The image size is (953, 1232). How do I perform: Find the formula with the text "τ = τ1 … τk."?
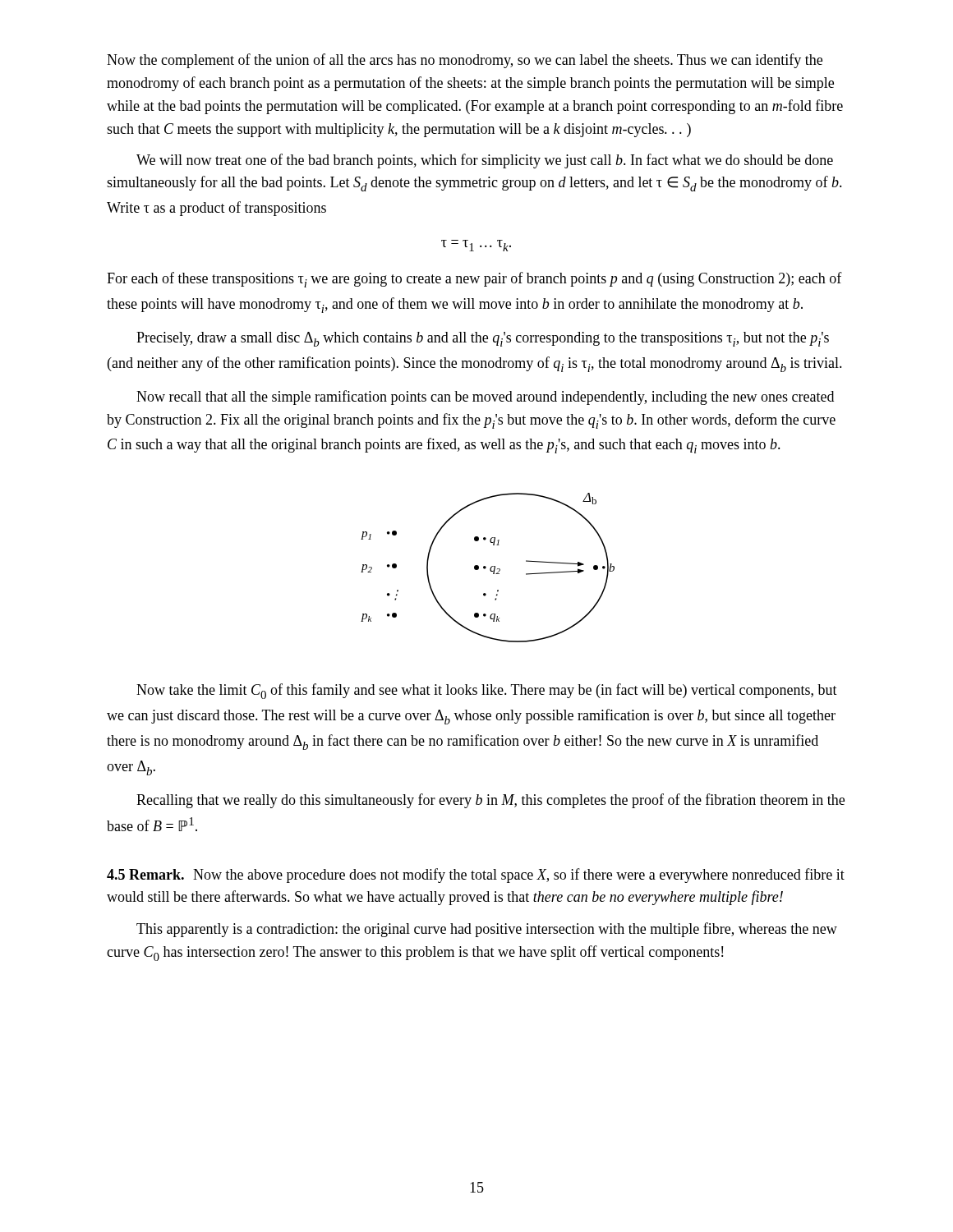(476, 244)
